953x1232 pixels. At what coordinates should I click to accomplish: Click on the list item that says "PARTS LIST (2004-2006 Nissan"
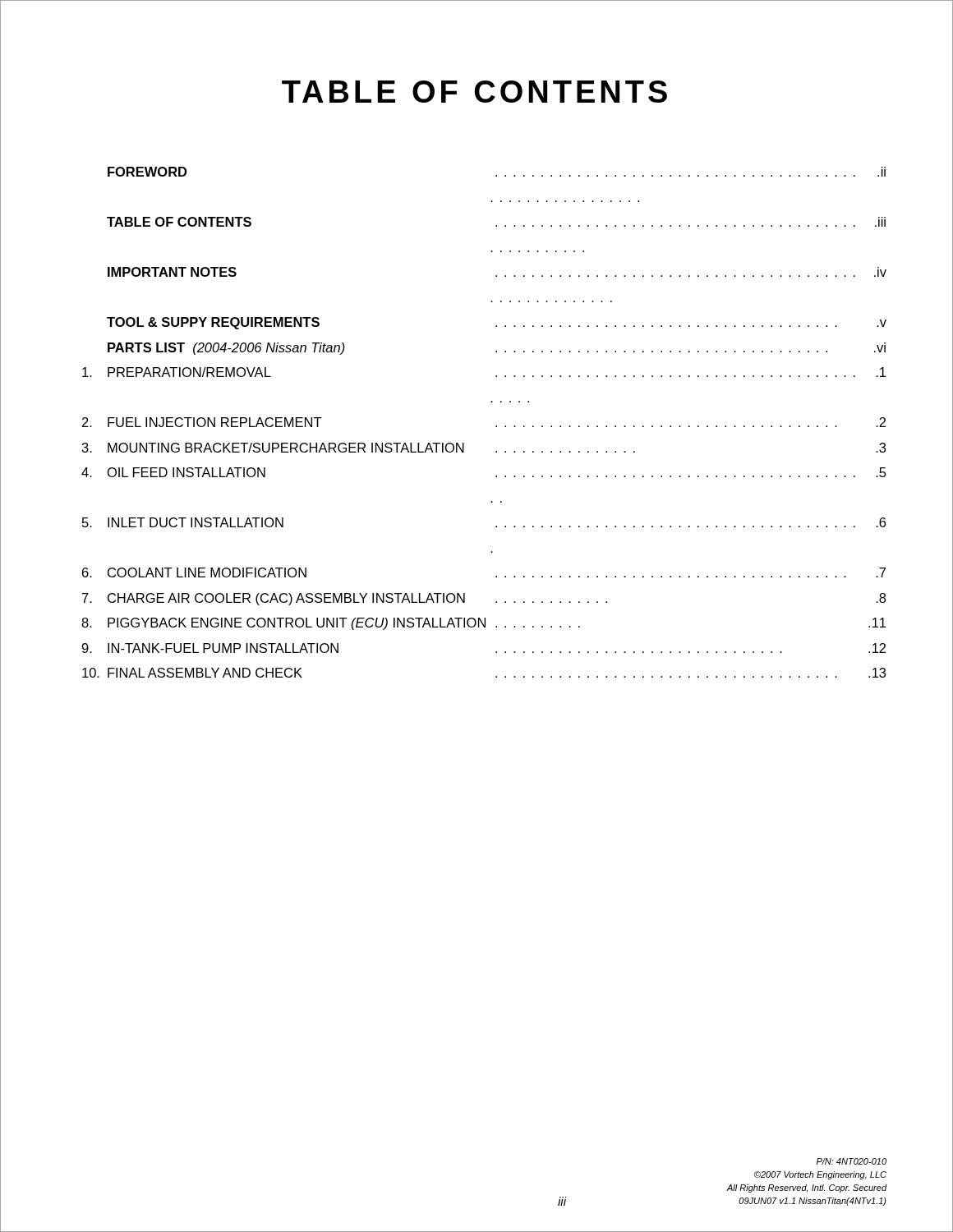(497, 349)
